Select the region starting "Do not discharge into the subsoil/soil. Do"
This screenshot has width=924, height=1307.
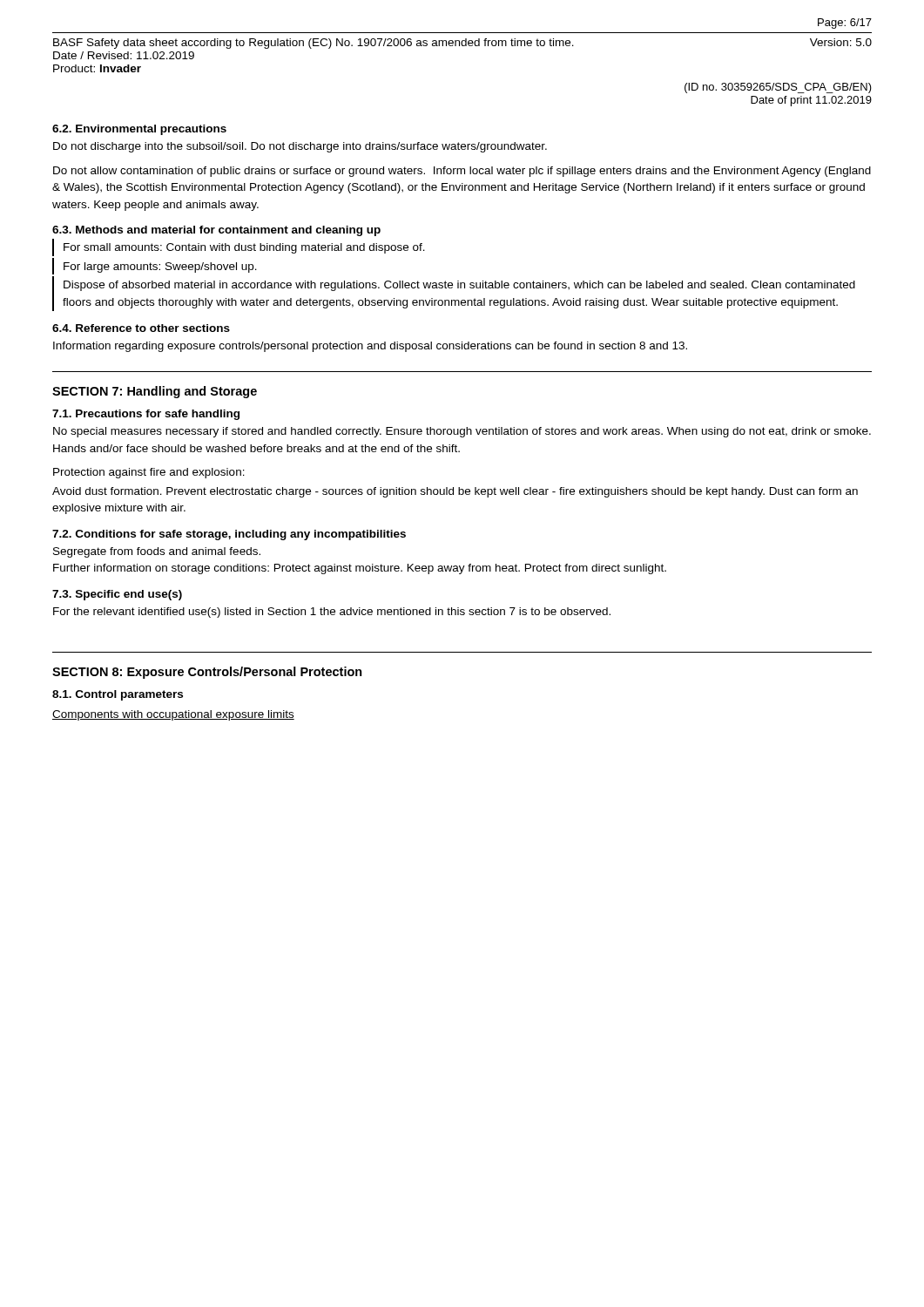pos(300,146)
